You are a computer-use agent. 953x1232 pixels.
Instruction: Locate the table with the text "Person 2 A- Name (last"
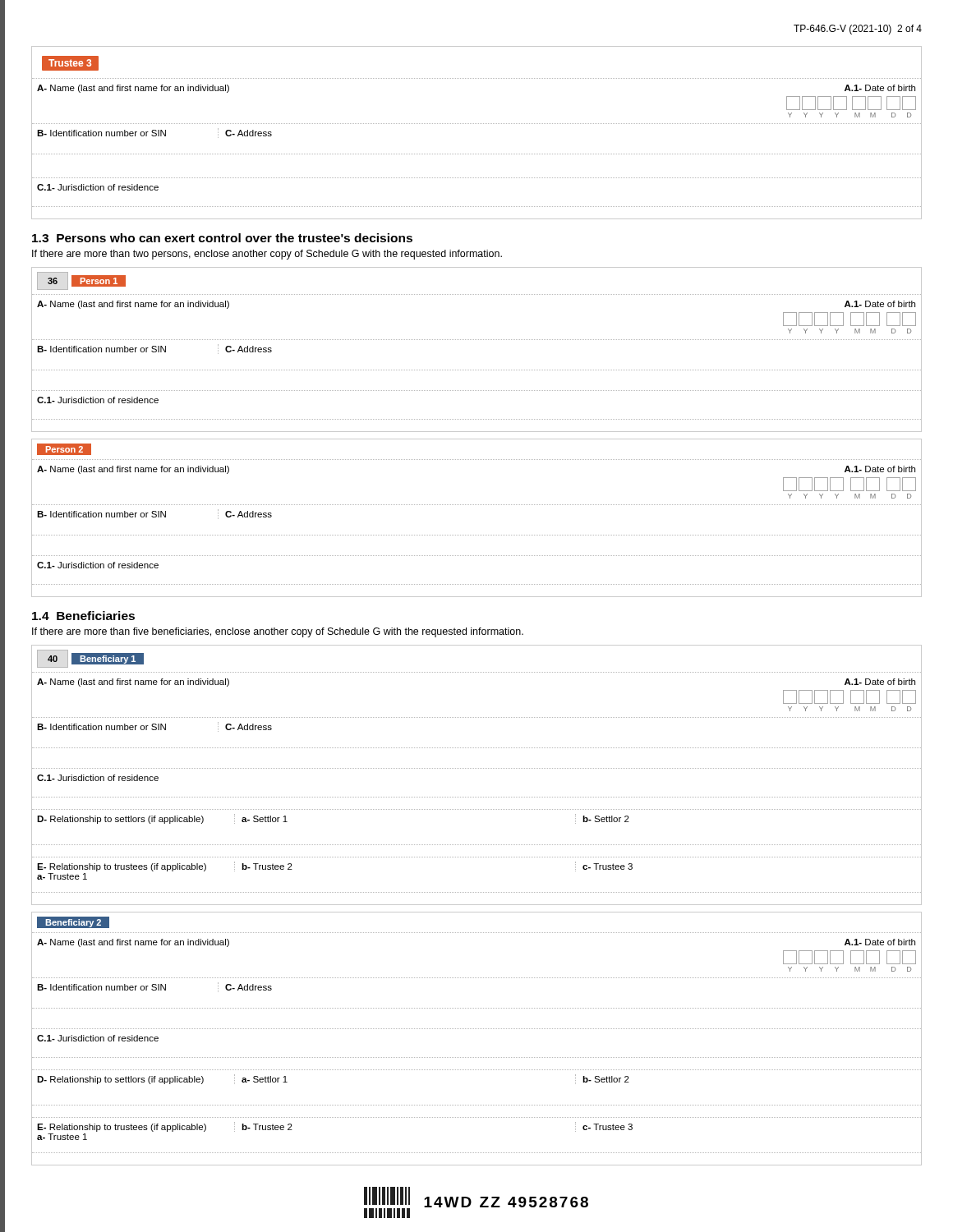(476, 518)
